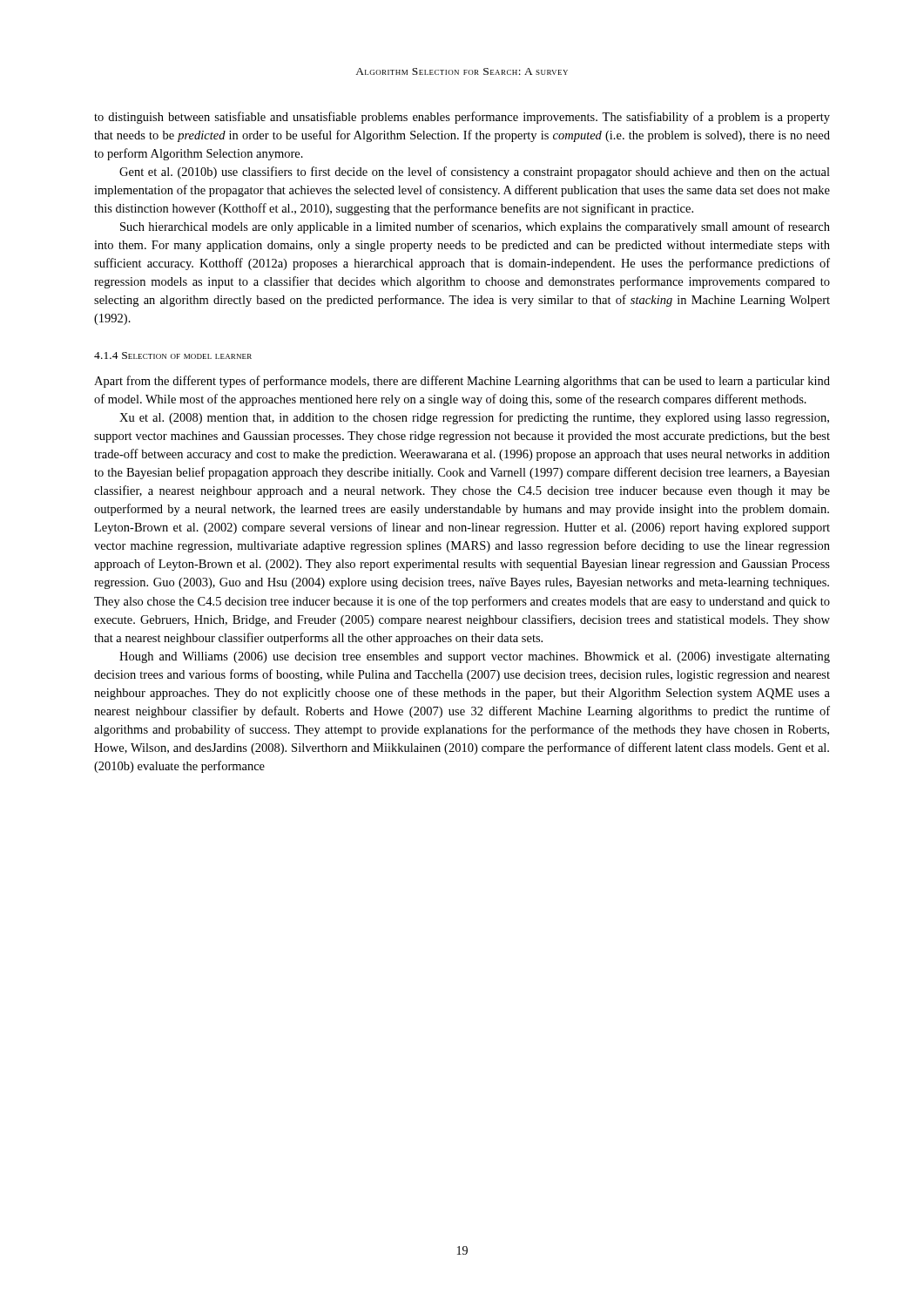Find the block on this page that starts "to distinguish between"
This screenshot has height=1307, width=924.
pyautogui.click(x=462, y=218)
